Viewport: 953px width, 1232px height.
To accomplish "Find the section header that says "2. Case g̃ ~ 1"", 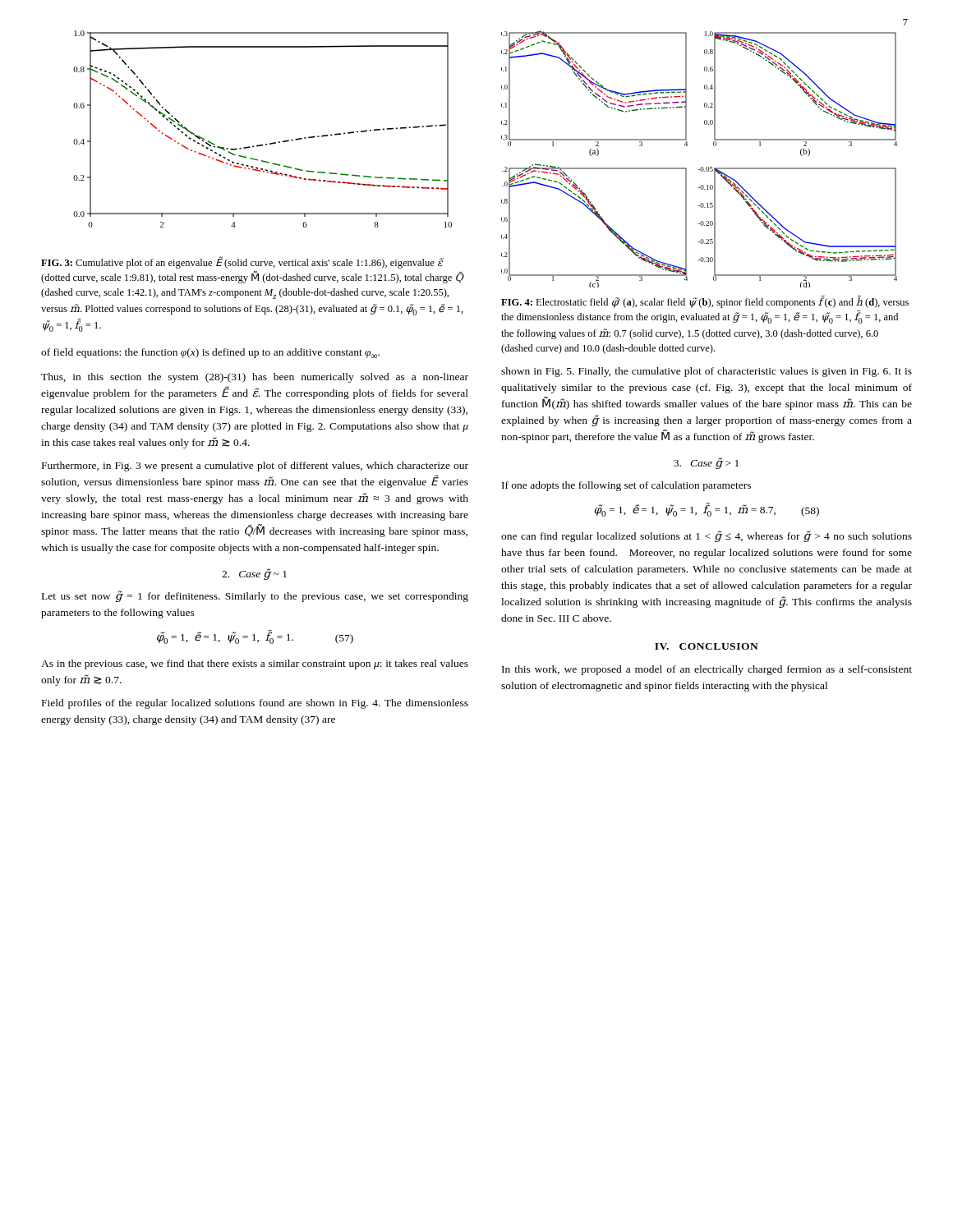I will coord(255,573).
